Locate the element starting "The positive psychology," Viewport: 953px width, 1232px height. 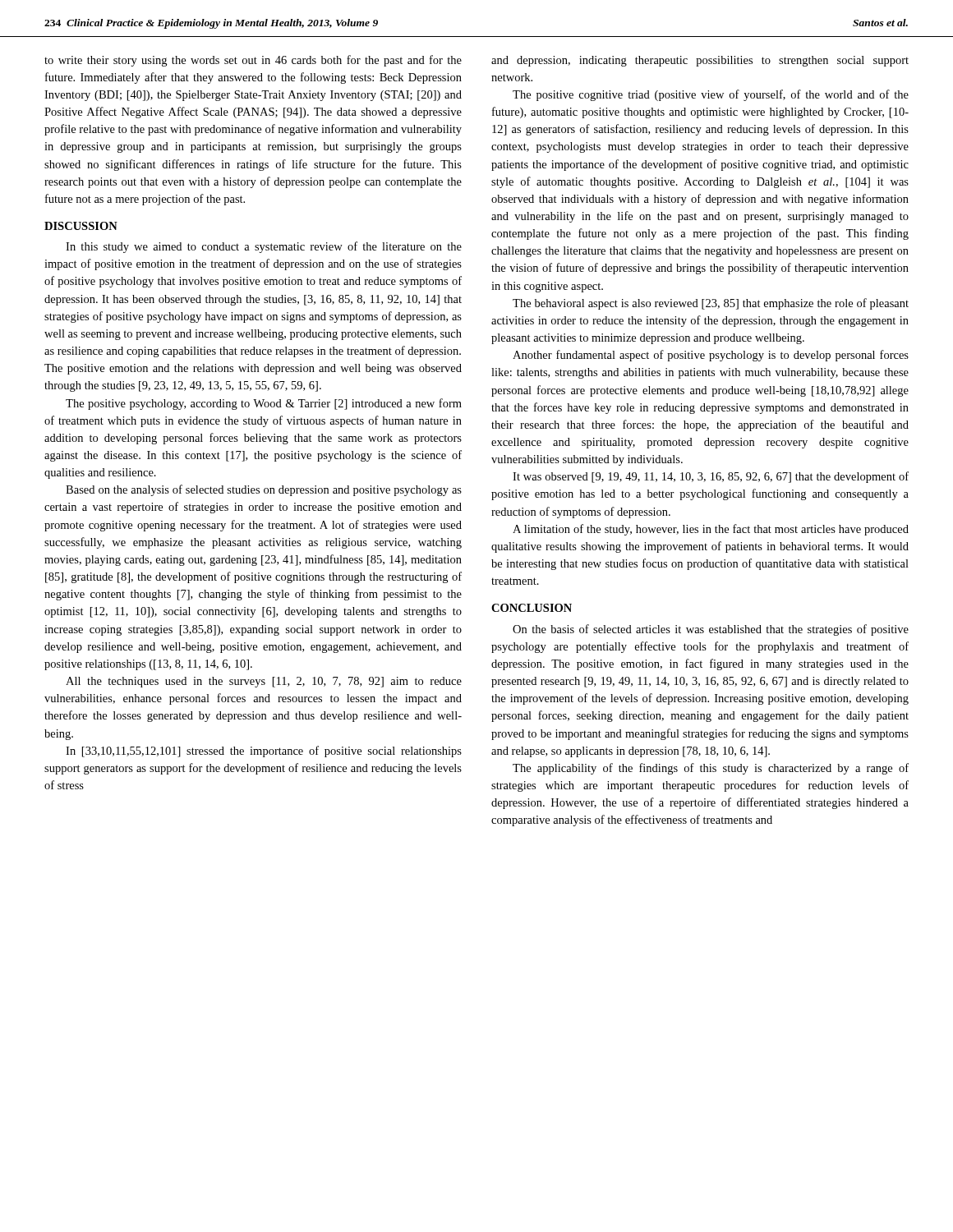click(253, 438)
